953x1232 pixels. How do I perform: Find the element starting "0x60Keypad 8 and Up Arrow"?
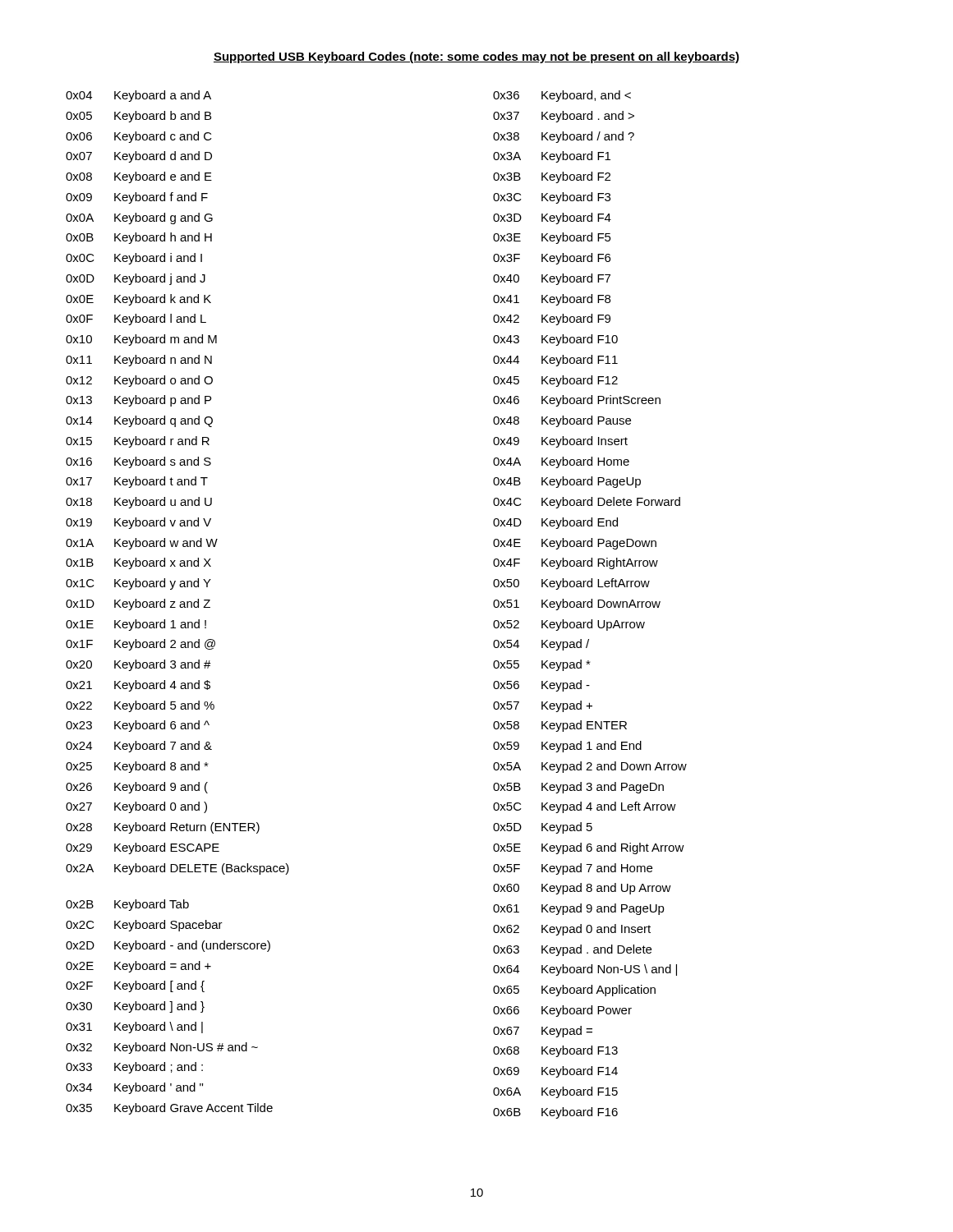[582, 888]
